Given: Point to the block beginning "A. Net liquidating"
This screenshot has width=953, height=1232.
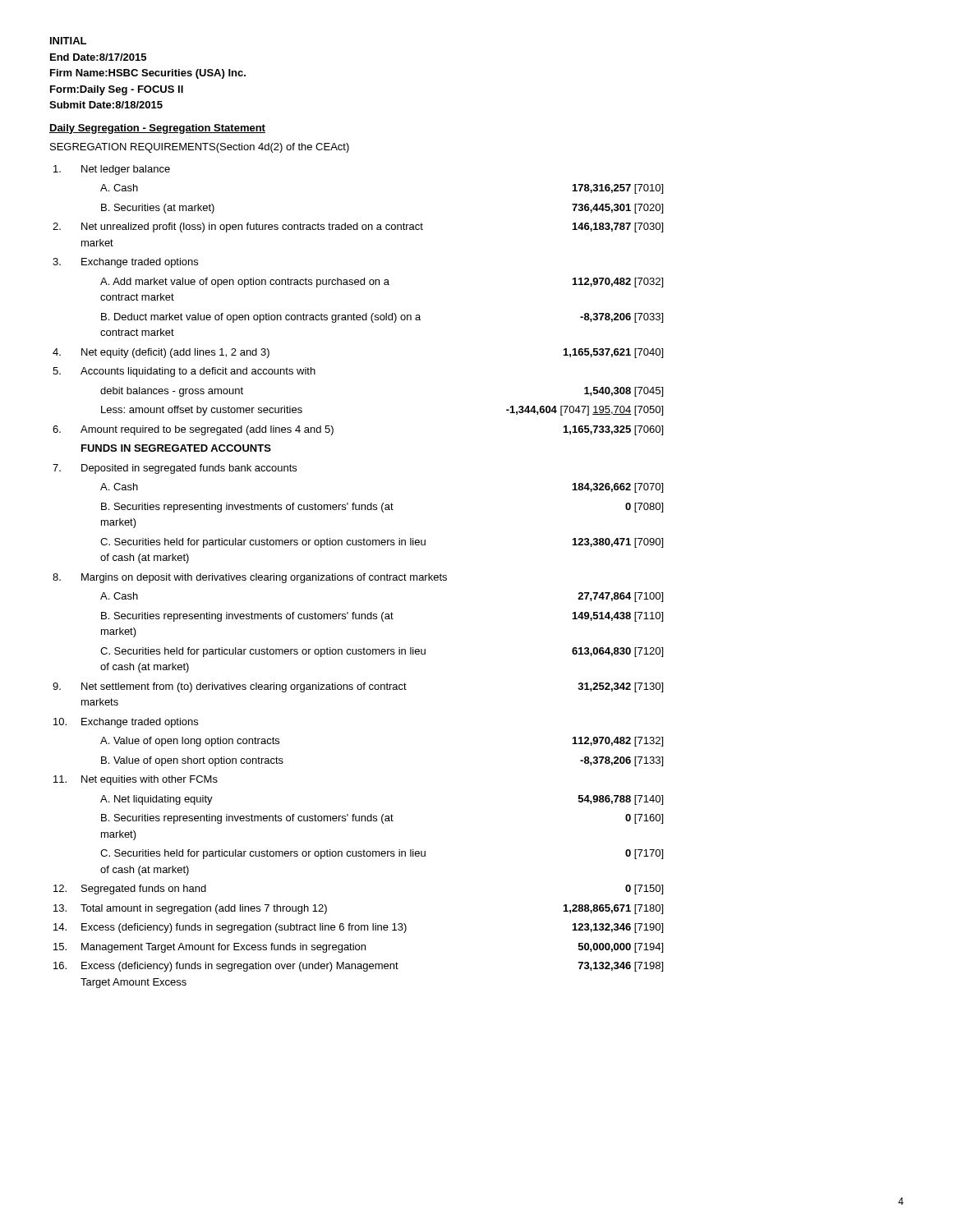Looking at the screenshot, I should 153,800.
